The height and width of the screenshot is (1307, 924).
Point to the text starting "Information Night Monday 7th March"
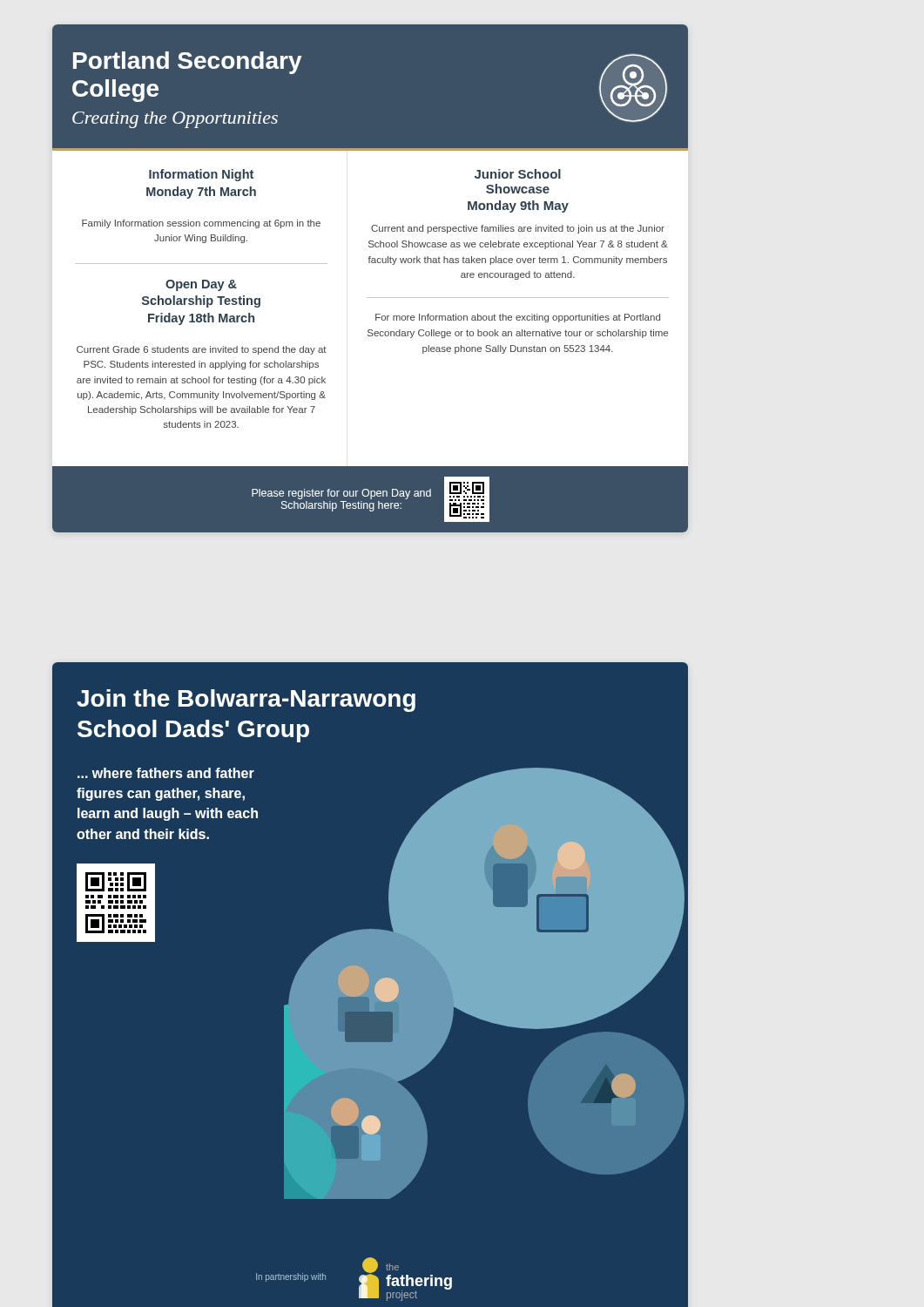201,182
